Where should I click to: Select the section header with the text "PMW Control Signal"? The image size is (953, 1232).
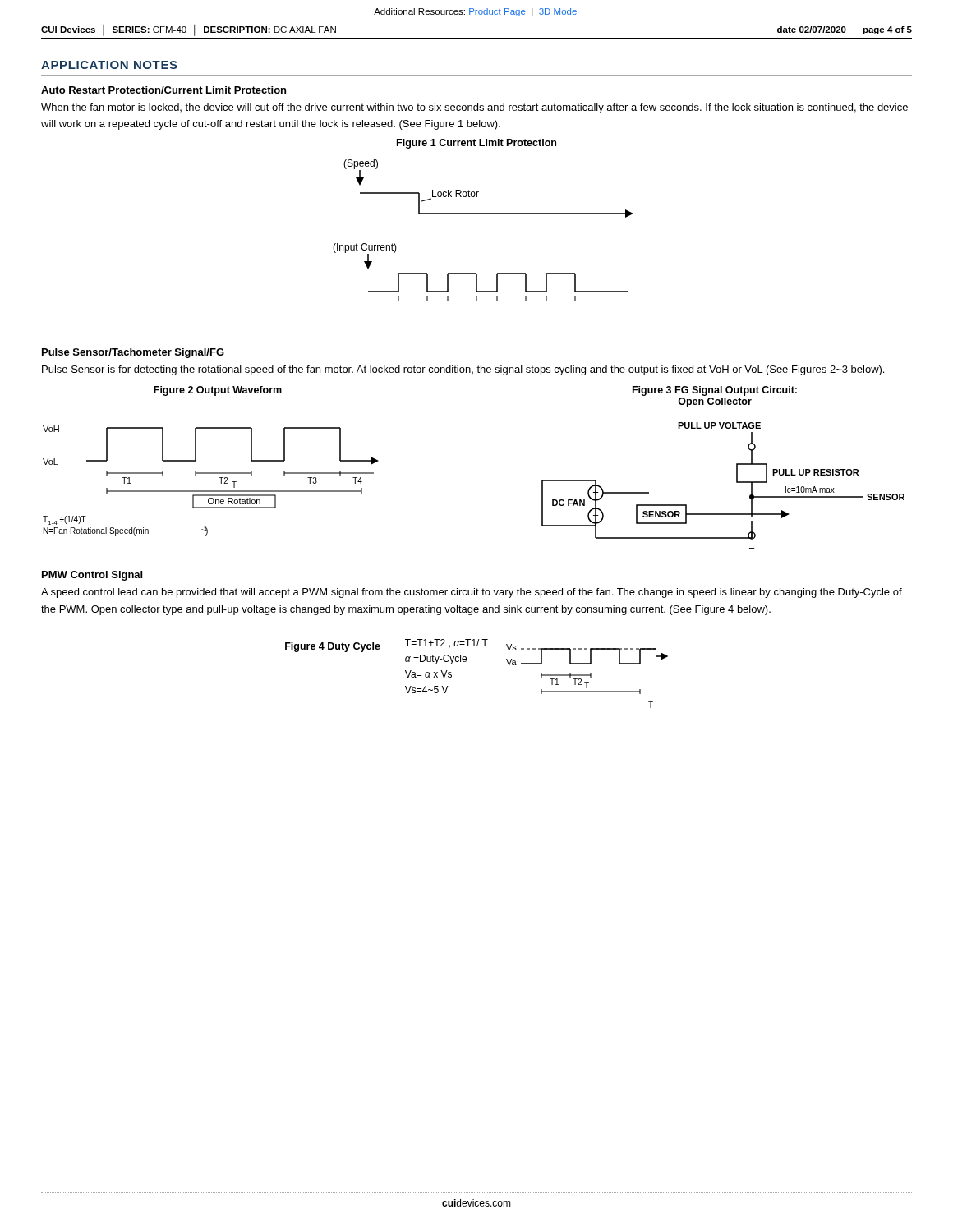click(92, 575)
